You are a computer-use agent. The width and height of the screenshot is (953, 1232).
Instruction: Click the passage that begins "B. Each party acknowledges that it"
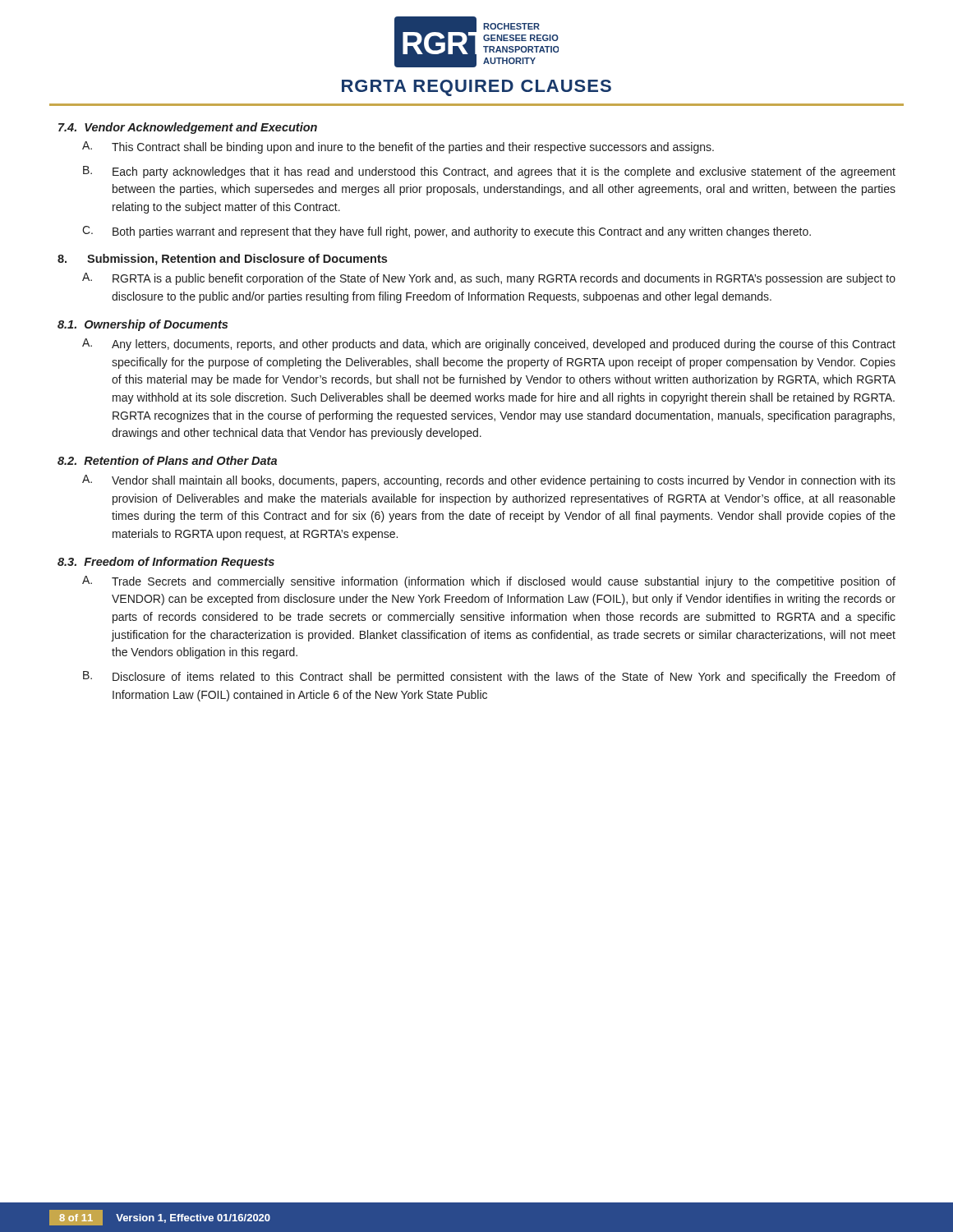tap(489, 190)
